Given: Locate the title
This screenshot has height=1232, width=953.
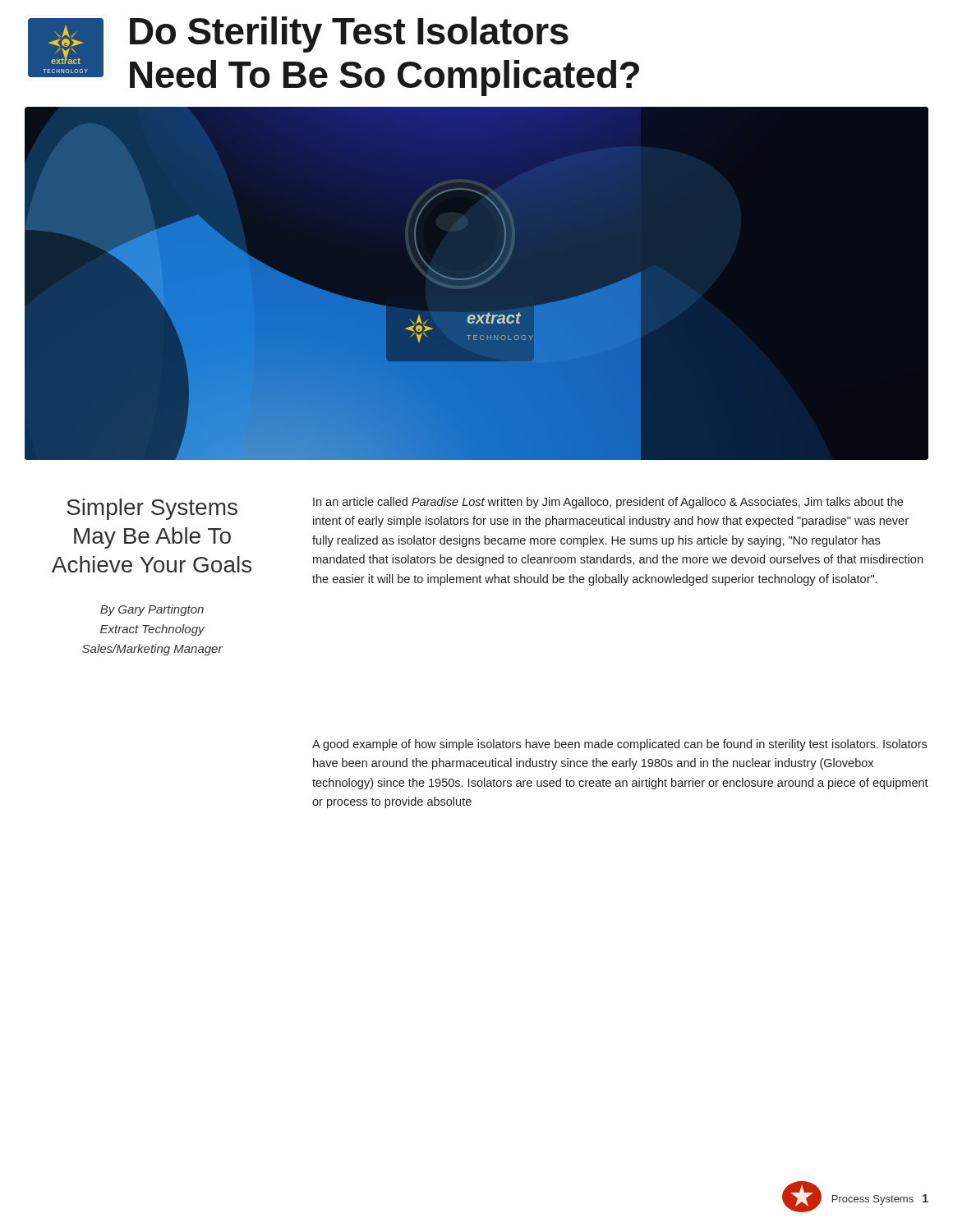Looking at the screenshot, I should click(x=528, y=53).
